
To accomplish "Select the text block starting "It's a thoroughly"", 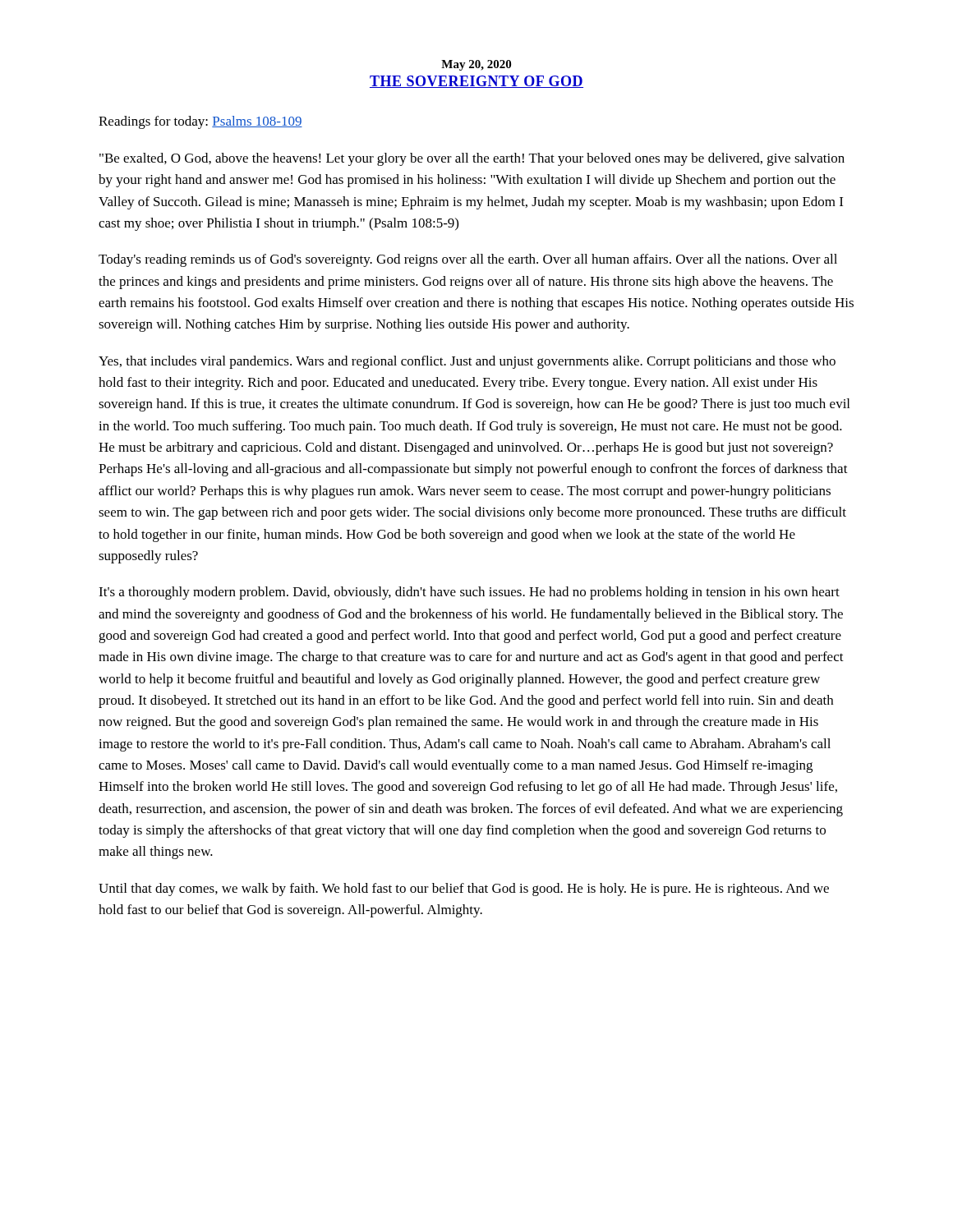I will [x=471, y=722].
